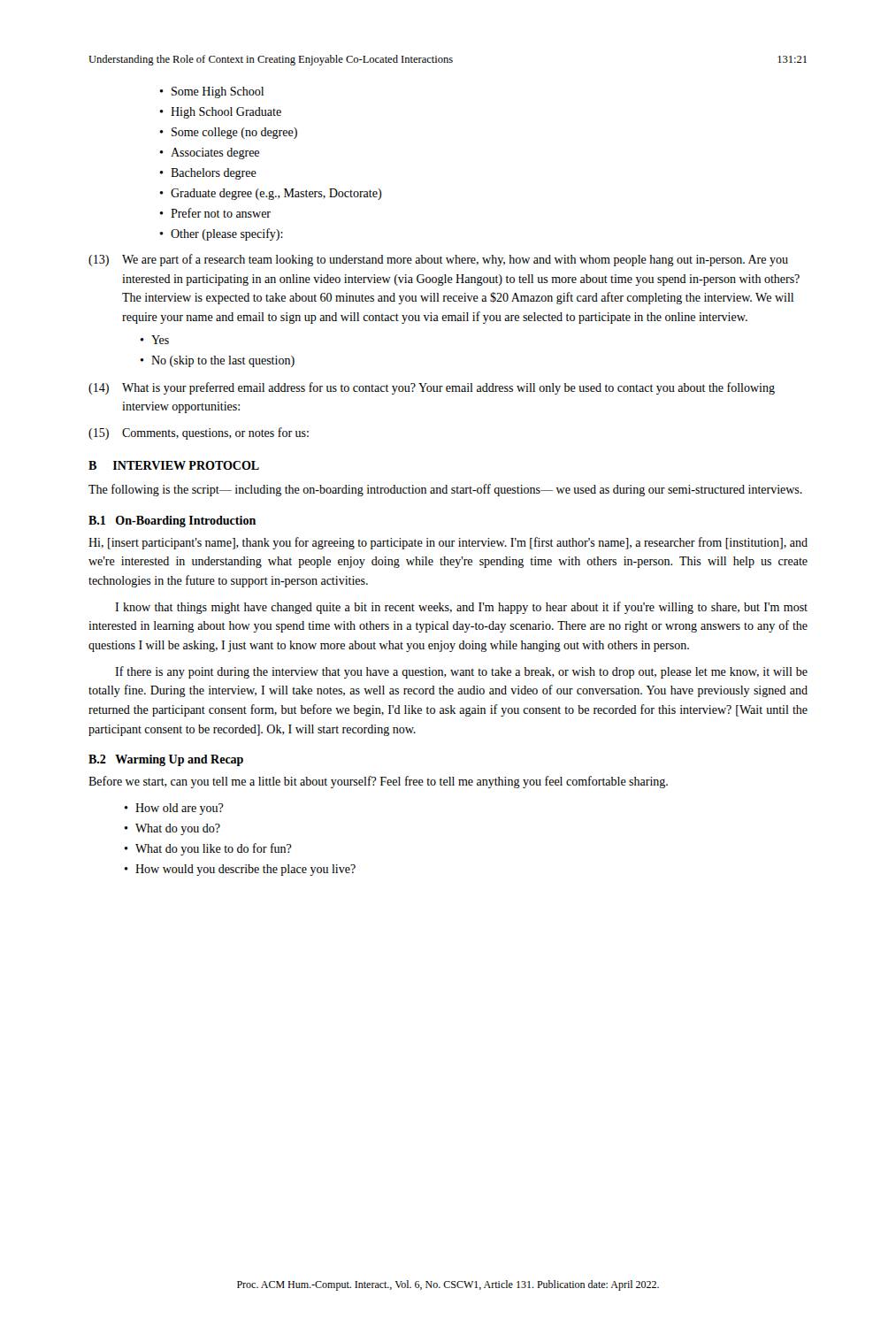Point to the region starting "The following is the"

pos(445,490)
